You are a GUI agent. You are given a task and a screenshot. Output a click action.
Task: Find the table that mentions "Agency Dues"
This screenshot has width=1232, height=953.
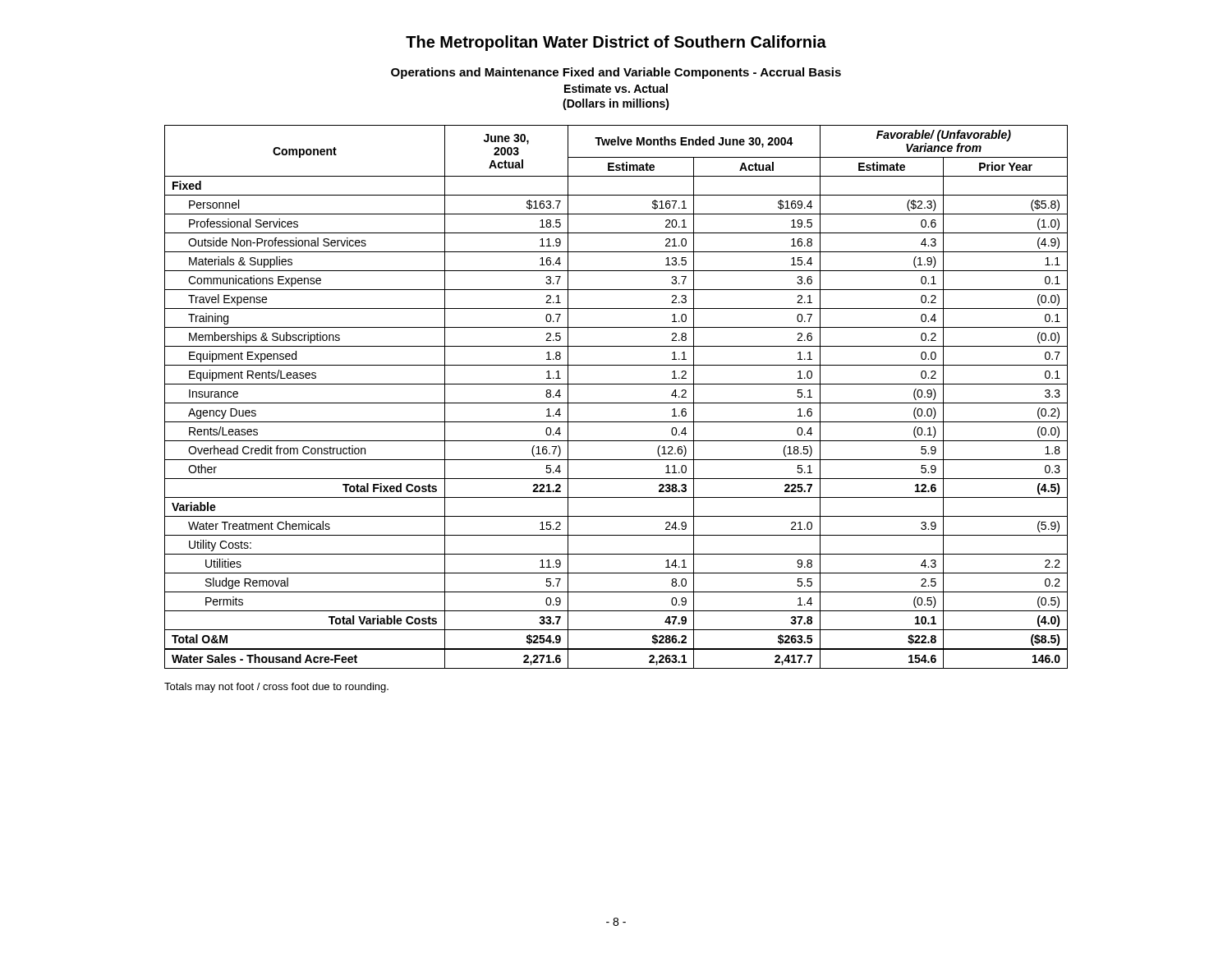click(616, 397)
